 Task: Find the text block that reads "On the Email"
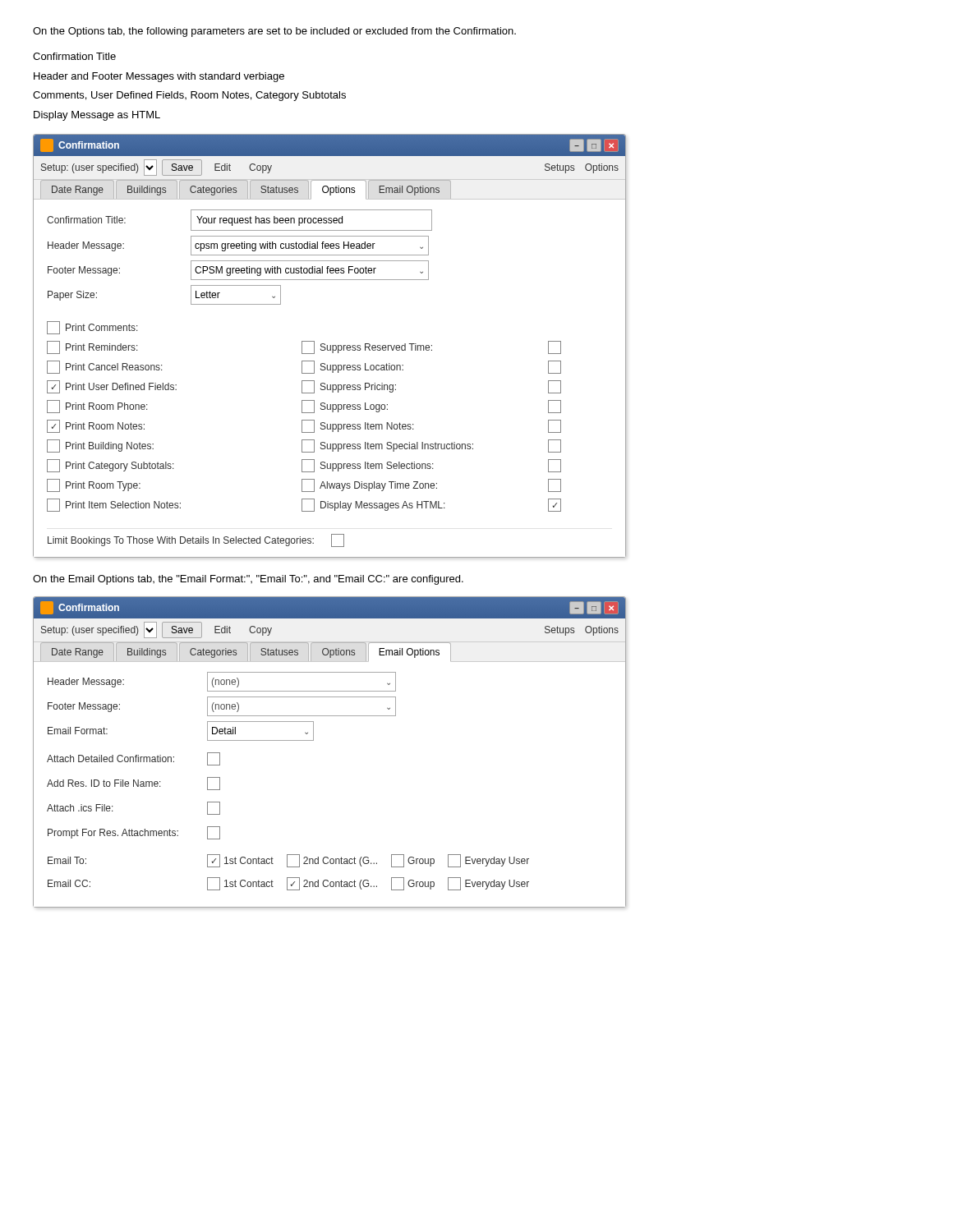point(248,579)
